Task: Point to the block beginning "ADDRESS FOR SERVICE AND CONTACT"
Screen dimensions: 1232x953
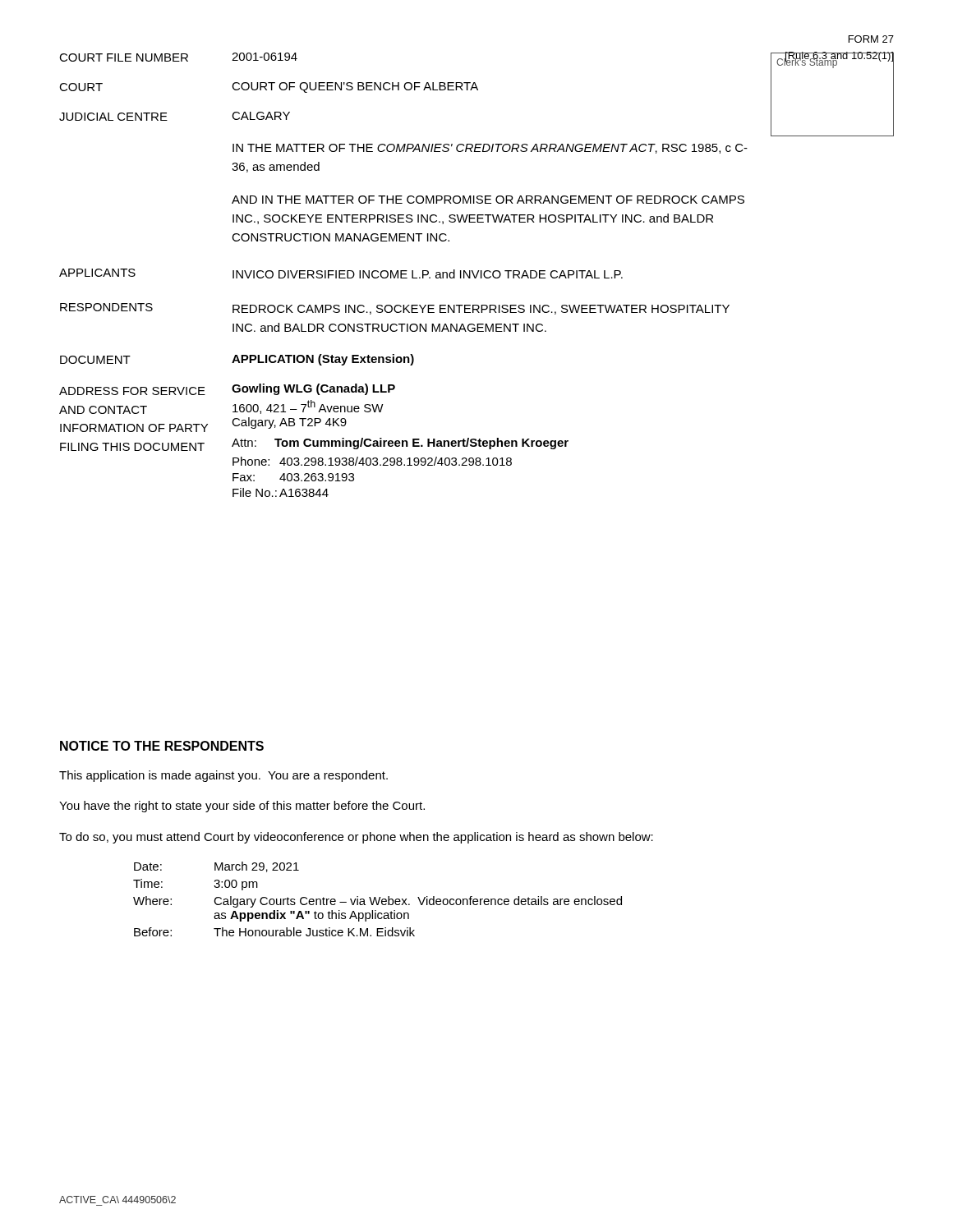Action: [408, 441]
